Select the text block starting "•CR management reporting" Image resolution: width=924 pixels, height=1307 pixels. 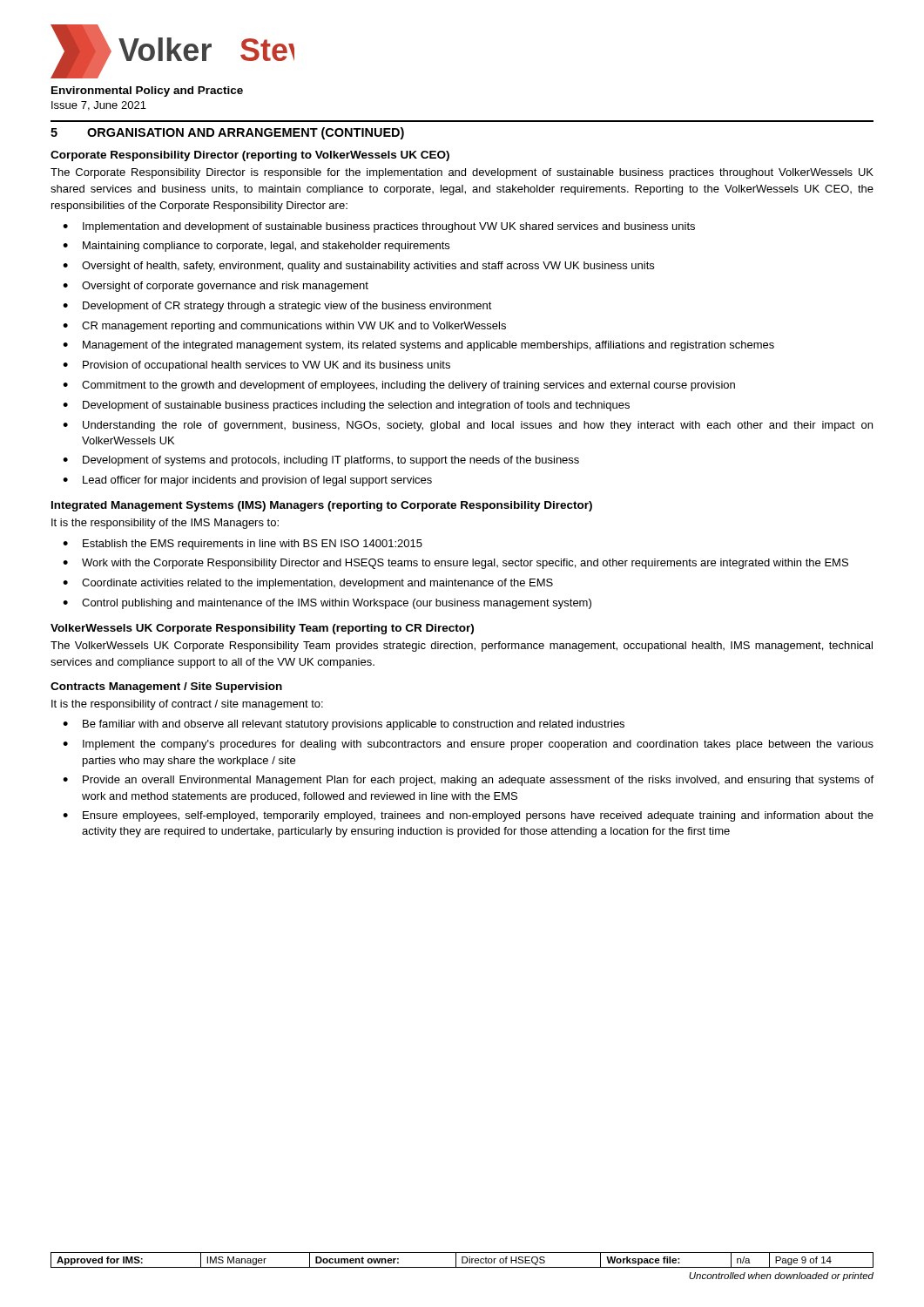(468, 326)
